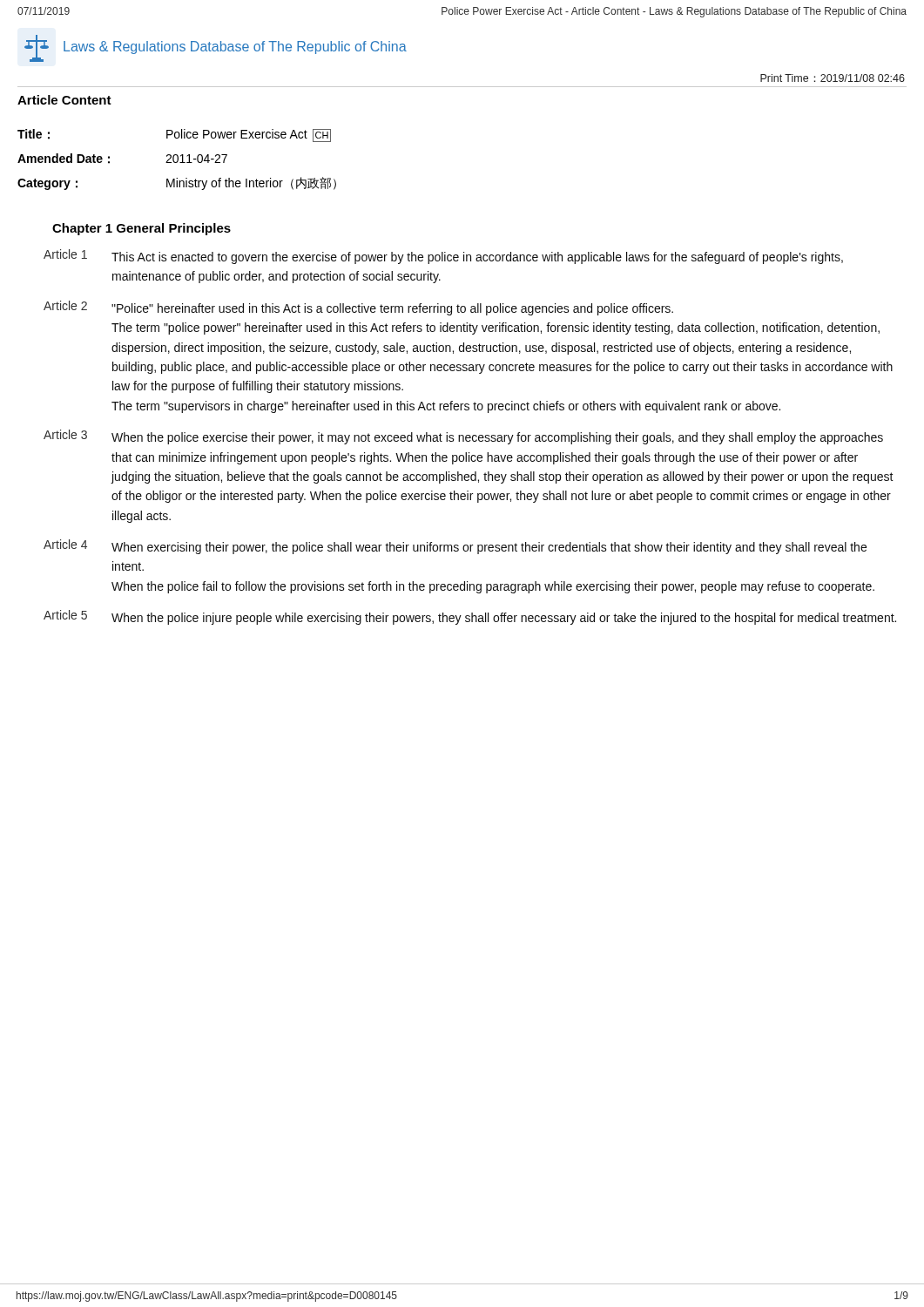Click where it says "Chapter 1 General Principles"
Viewport: 924px width, 1307px height.
point(142,228)
